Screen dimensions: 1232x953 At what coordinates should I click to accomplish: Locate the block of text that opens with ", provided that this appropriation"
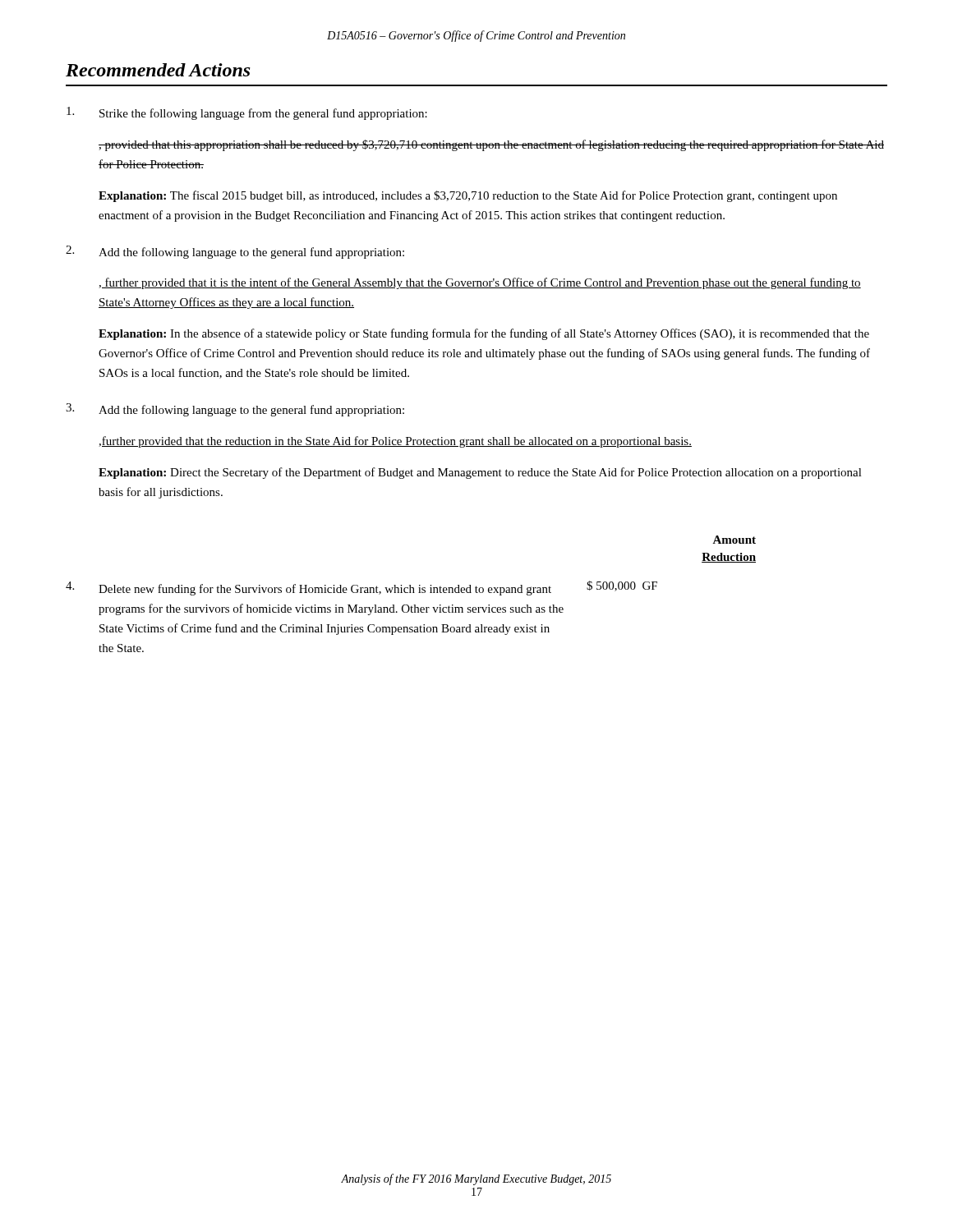(x=491, y=154)
